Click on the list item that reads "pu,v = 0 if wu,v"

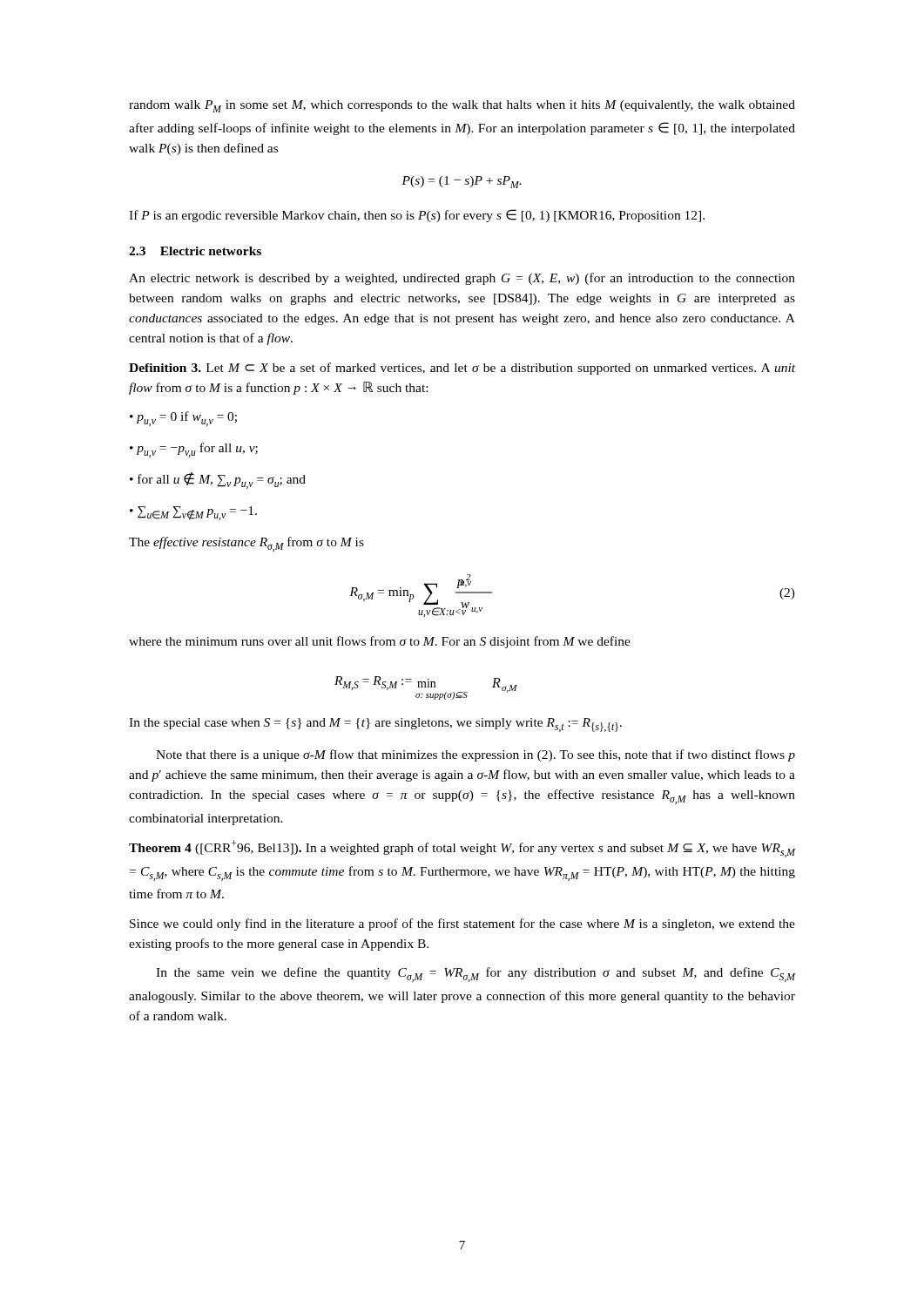tap(183, 419)
